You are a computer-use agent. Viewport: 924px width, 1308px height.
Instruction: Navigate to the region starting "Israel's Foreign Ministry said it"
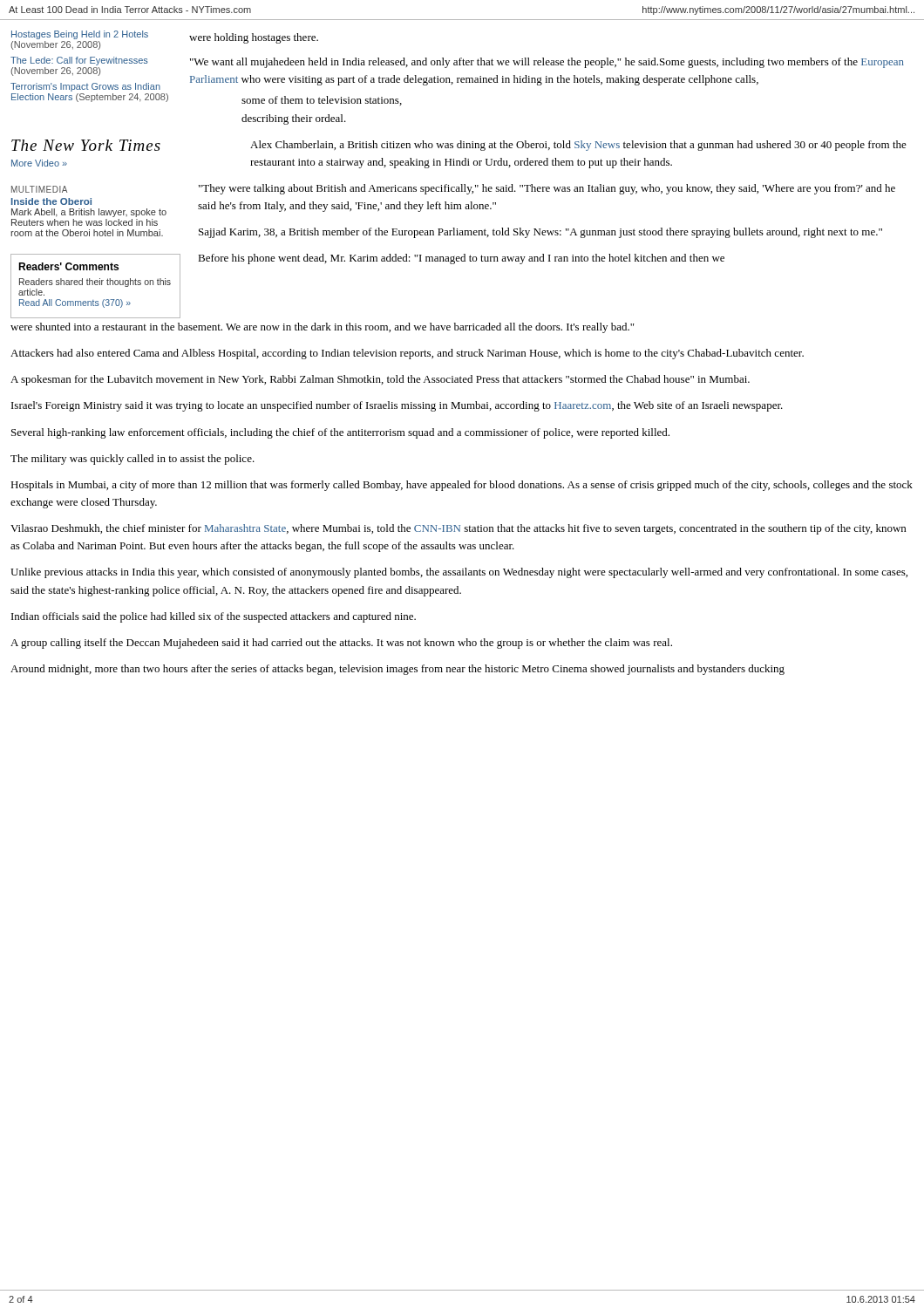[397, 405]
